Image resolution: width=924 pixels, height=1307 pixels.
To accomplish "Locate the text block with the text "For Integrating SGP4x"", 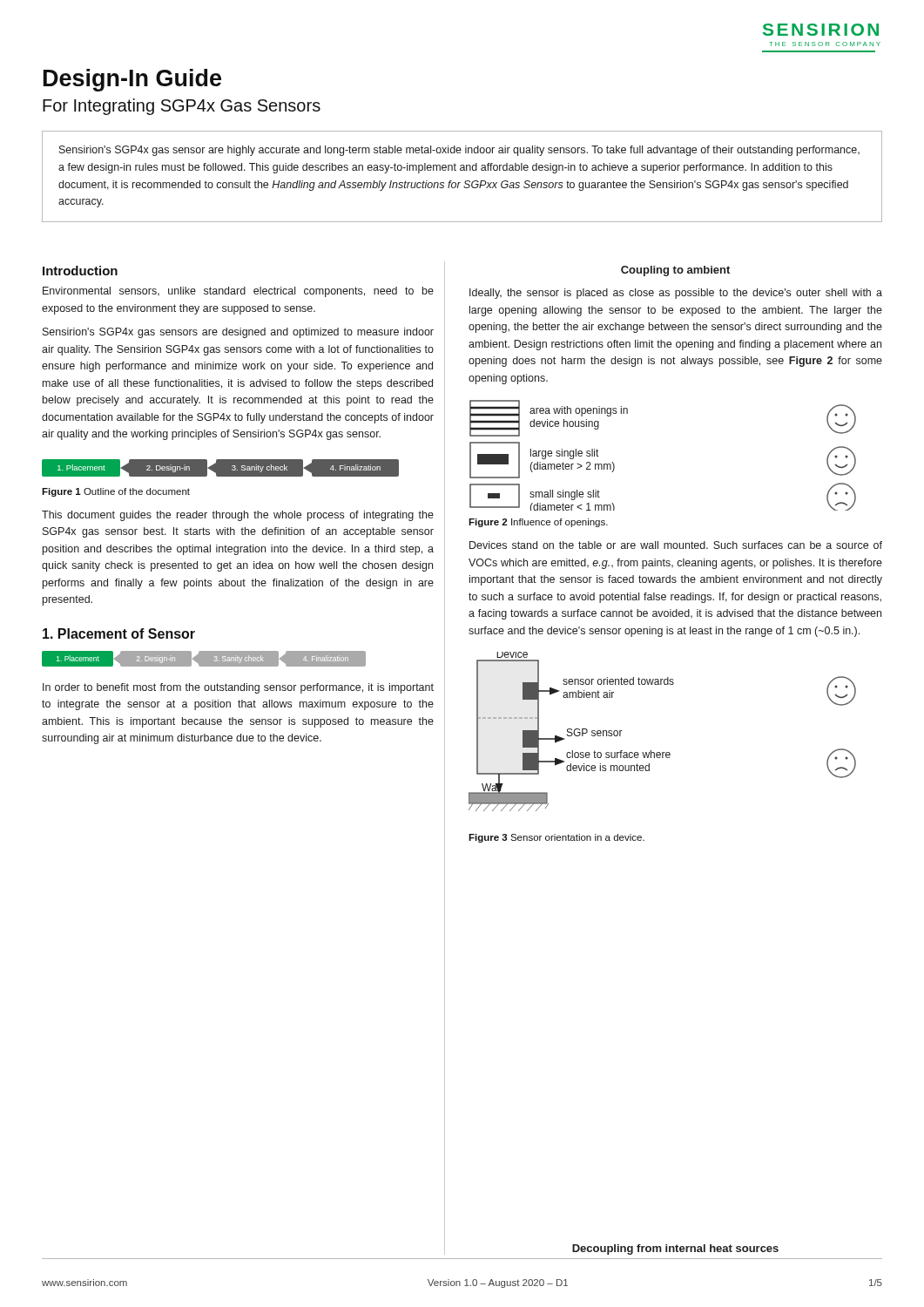I will (x=181, y=106).
